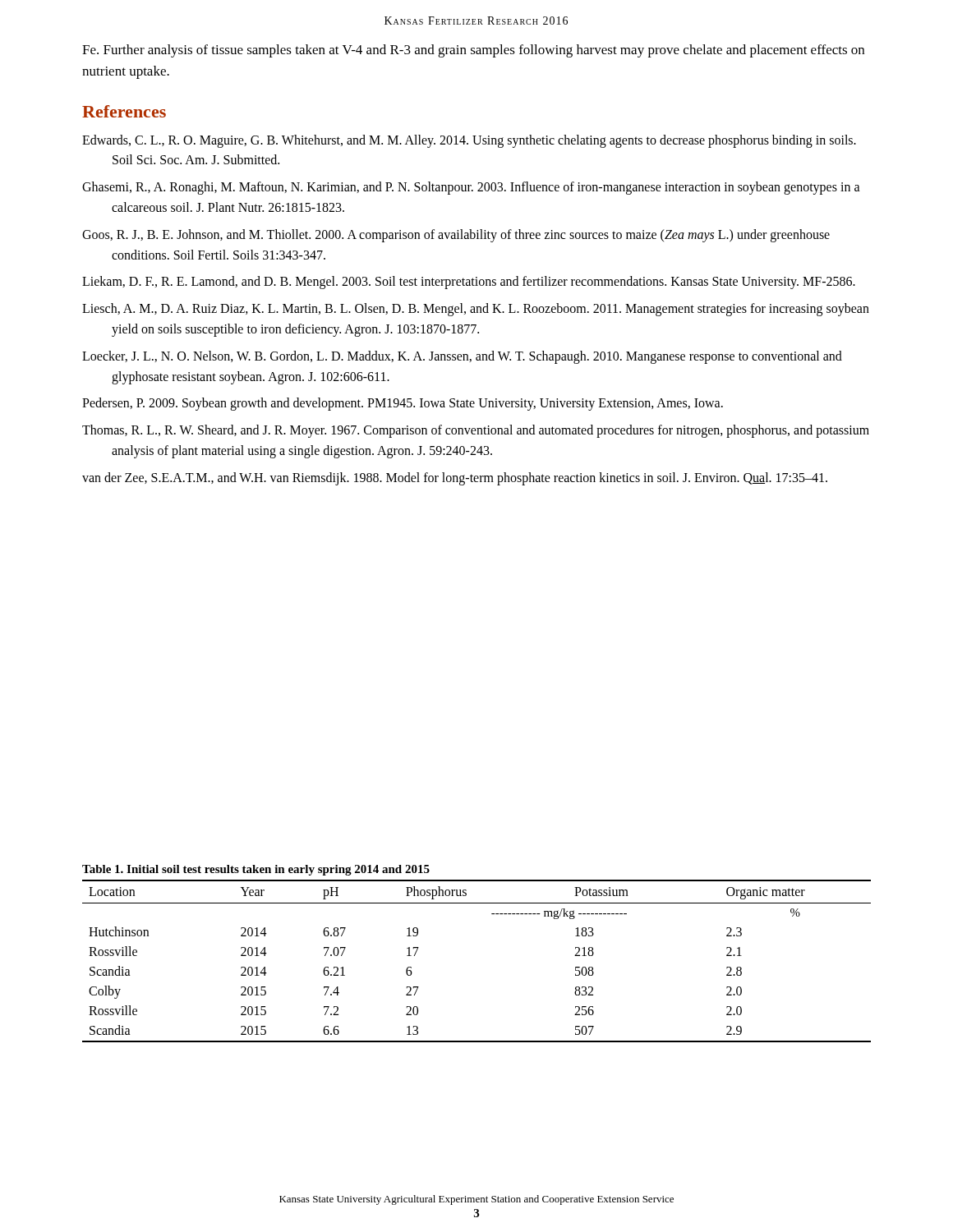Select a caption
953x1232 pixels.
point(256,869)
